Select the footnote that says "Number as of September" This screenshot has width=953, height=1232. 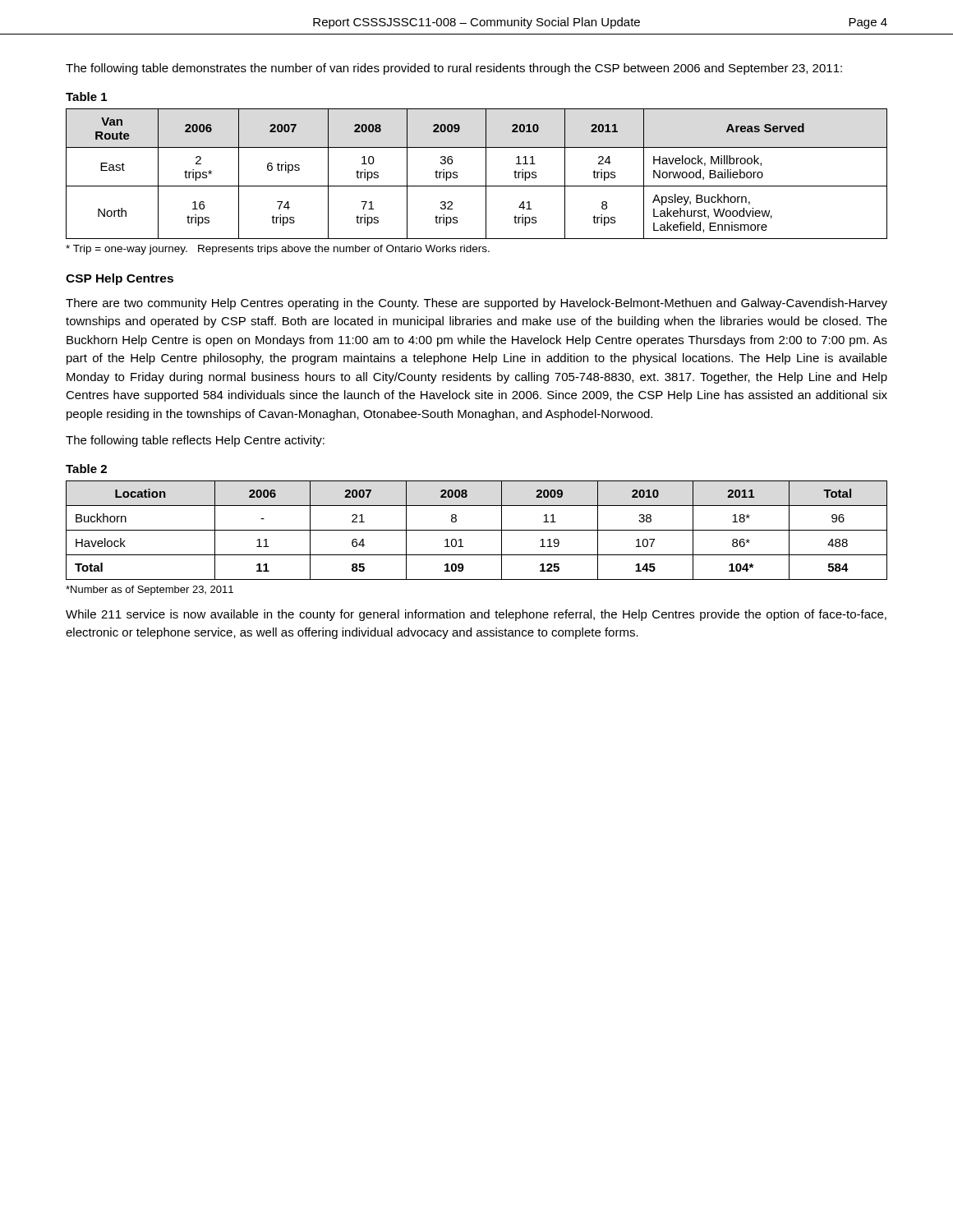tap(150, 589)
